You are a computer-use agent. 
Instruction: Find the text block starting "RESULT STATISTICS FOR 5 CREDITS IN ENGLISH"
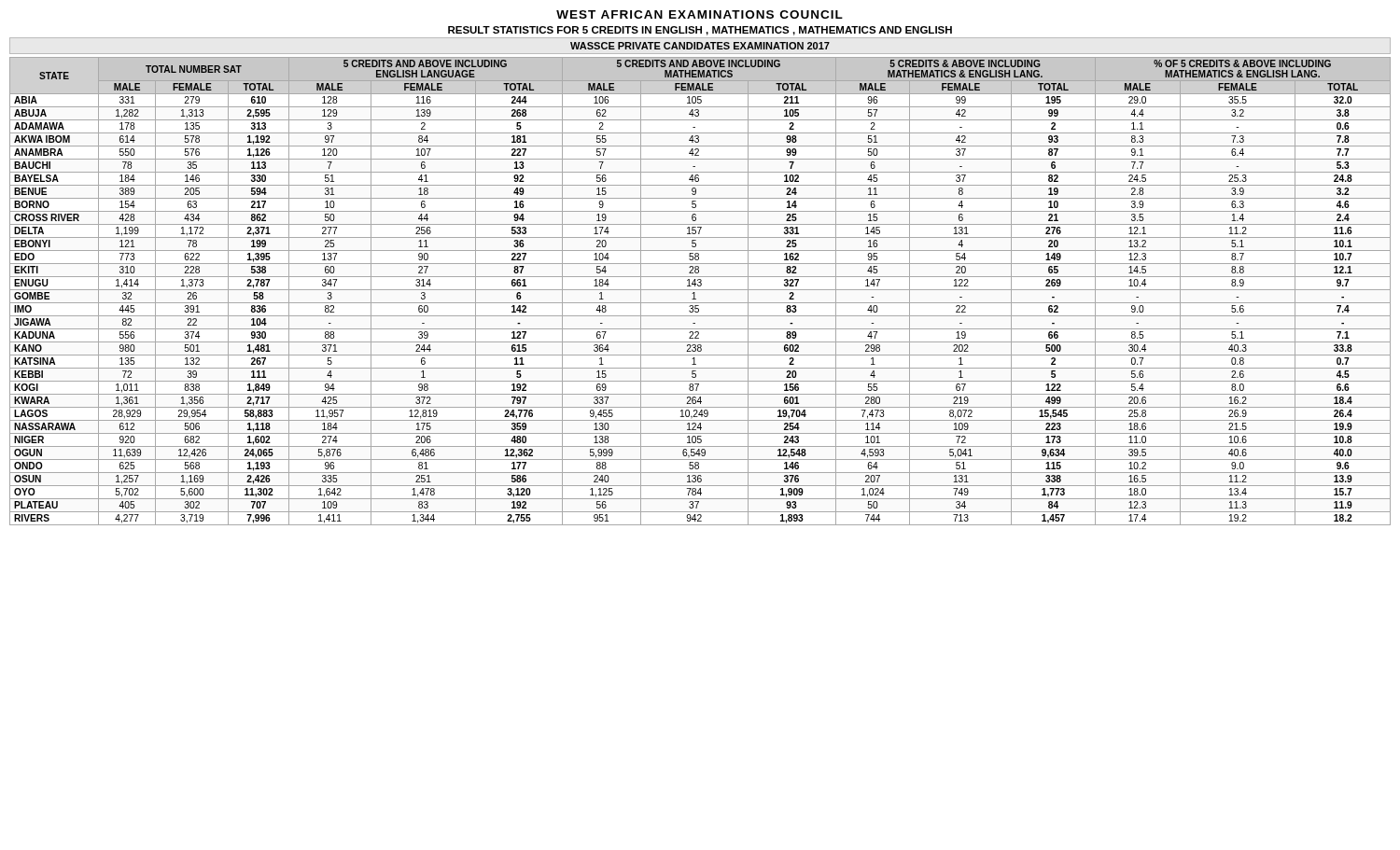coord(700,30)
